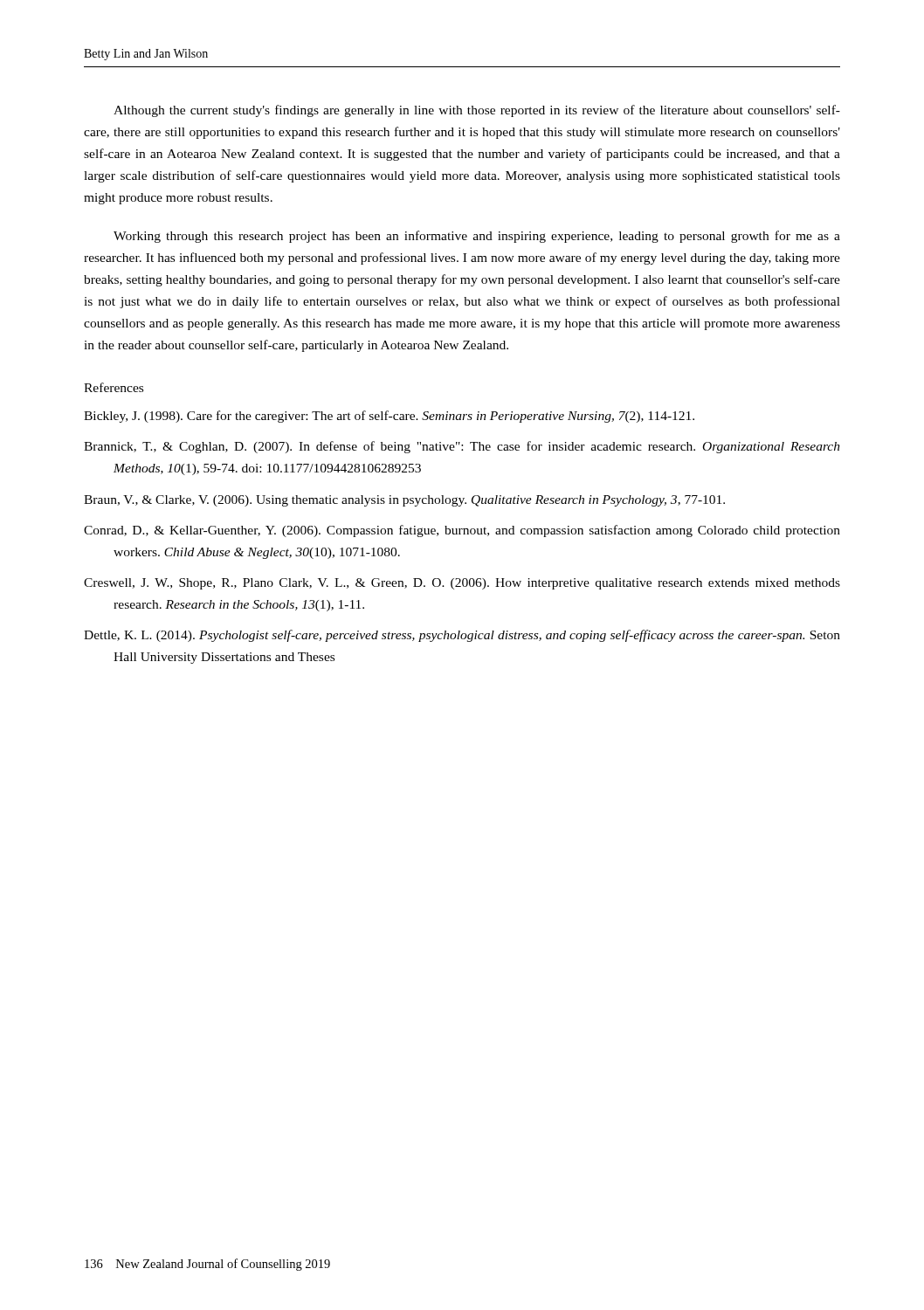This screenshot has width=924, height=1310.
Task: Click on the list item containing "Brannick, T., & Coghlan, D. (2007)."
Action: point(462,457)
